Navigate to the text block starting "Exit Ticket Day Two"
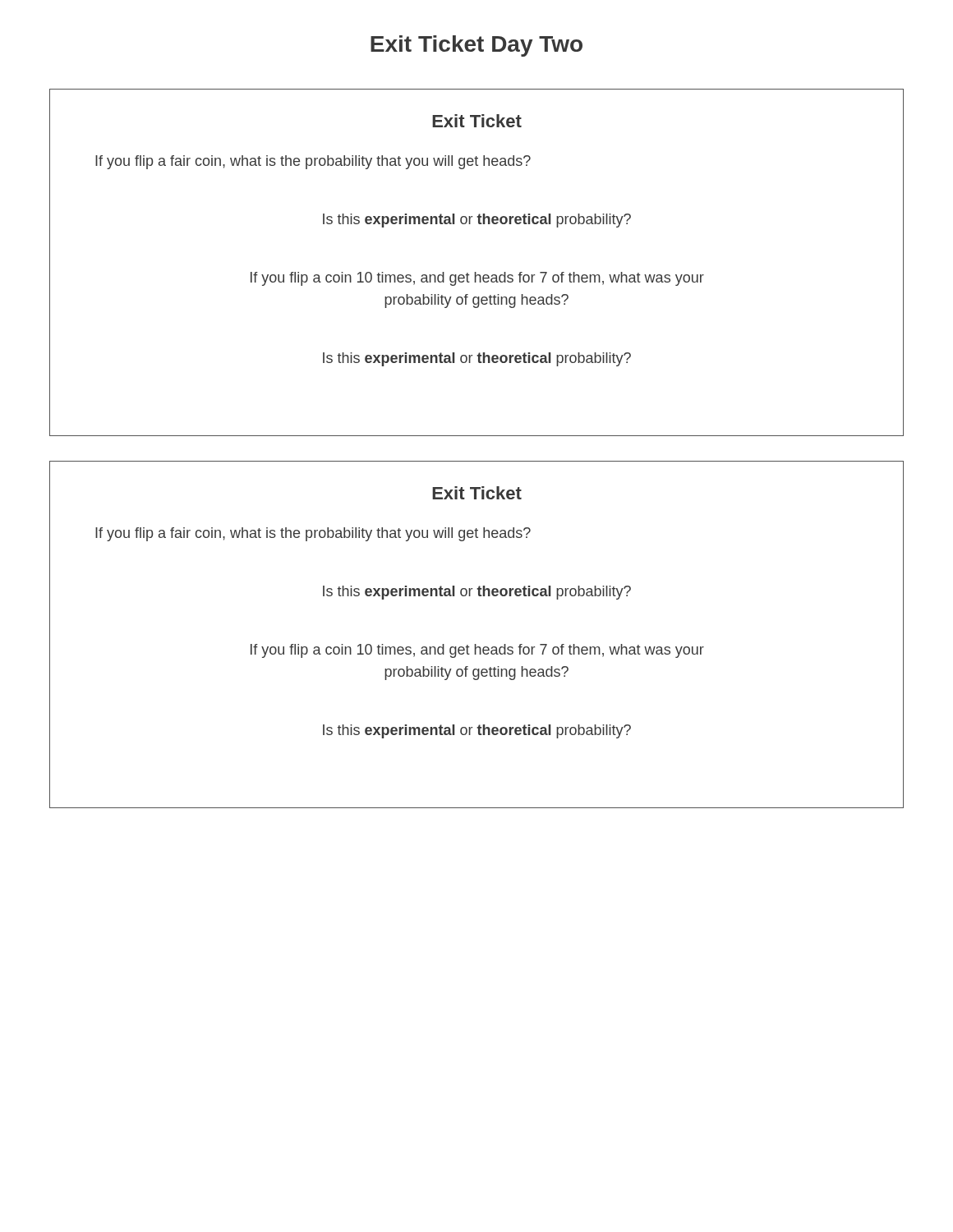 click(x=476, y=44)
